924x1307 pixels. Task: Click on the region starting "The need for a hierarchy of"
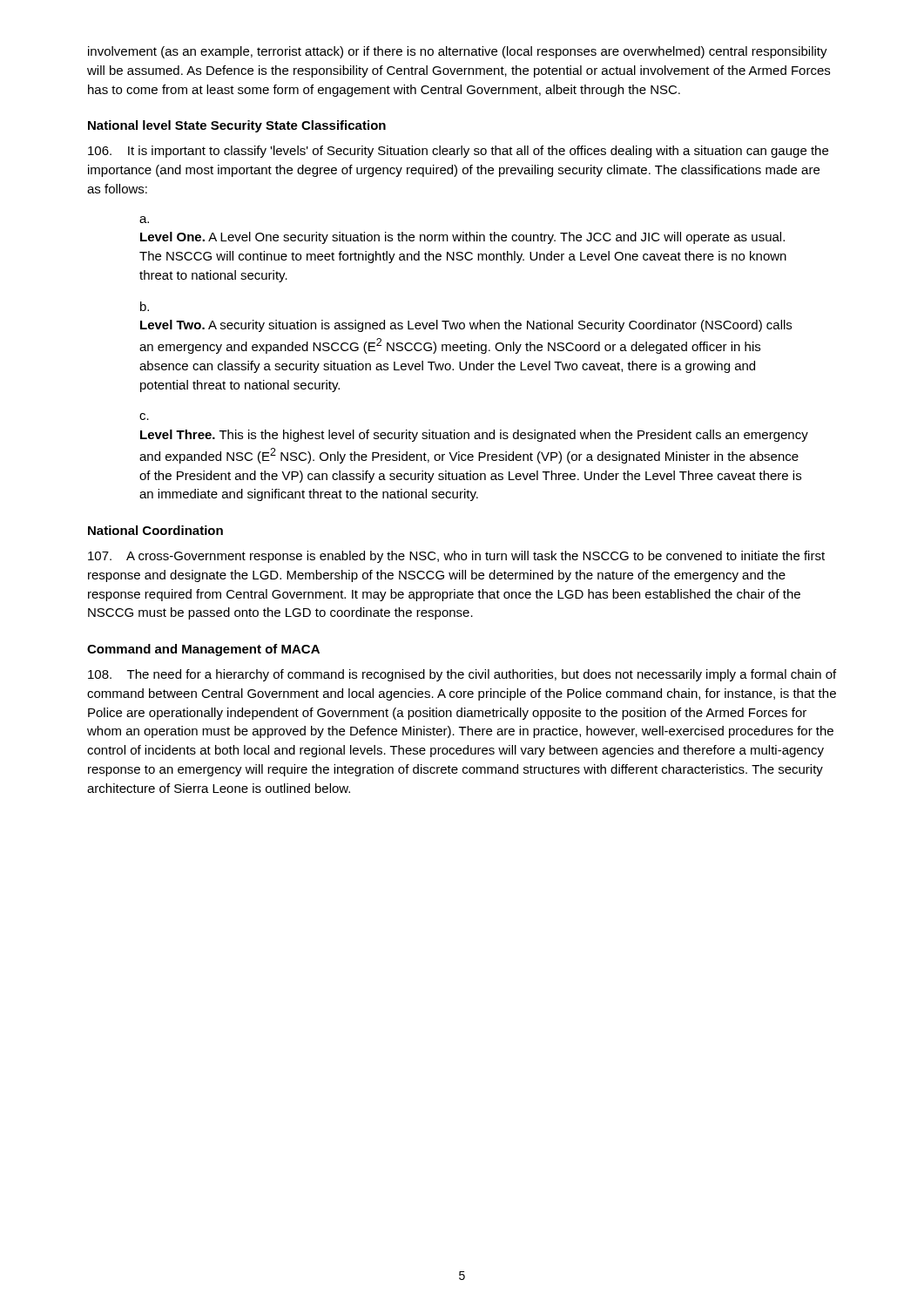point(462,731)
